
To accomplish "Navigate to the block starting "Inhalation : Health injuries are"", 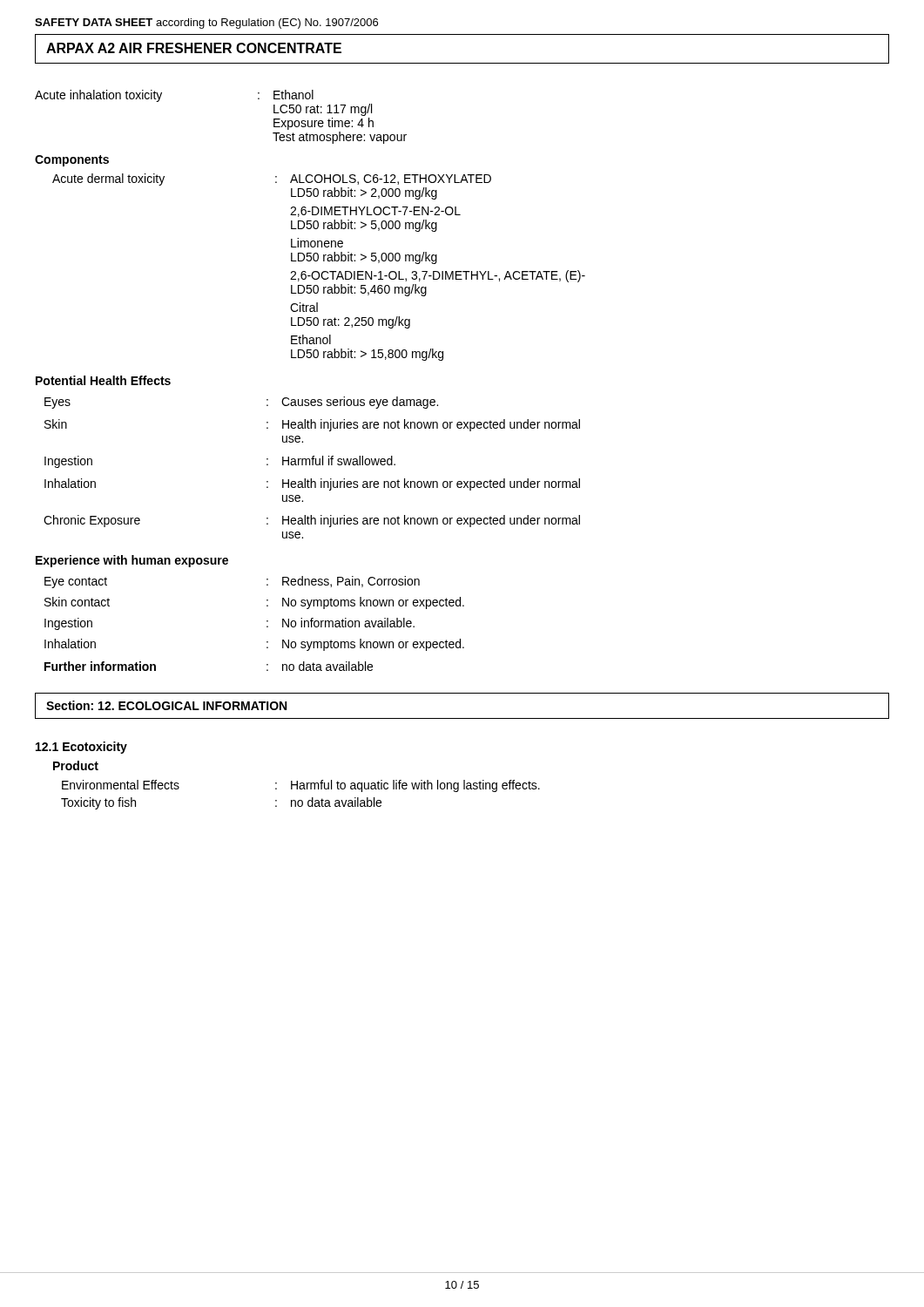I will click(x=462, y=490).
